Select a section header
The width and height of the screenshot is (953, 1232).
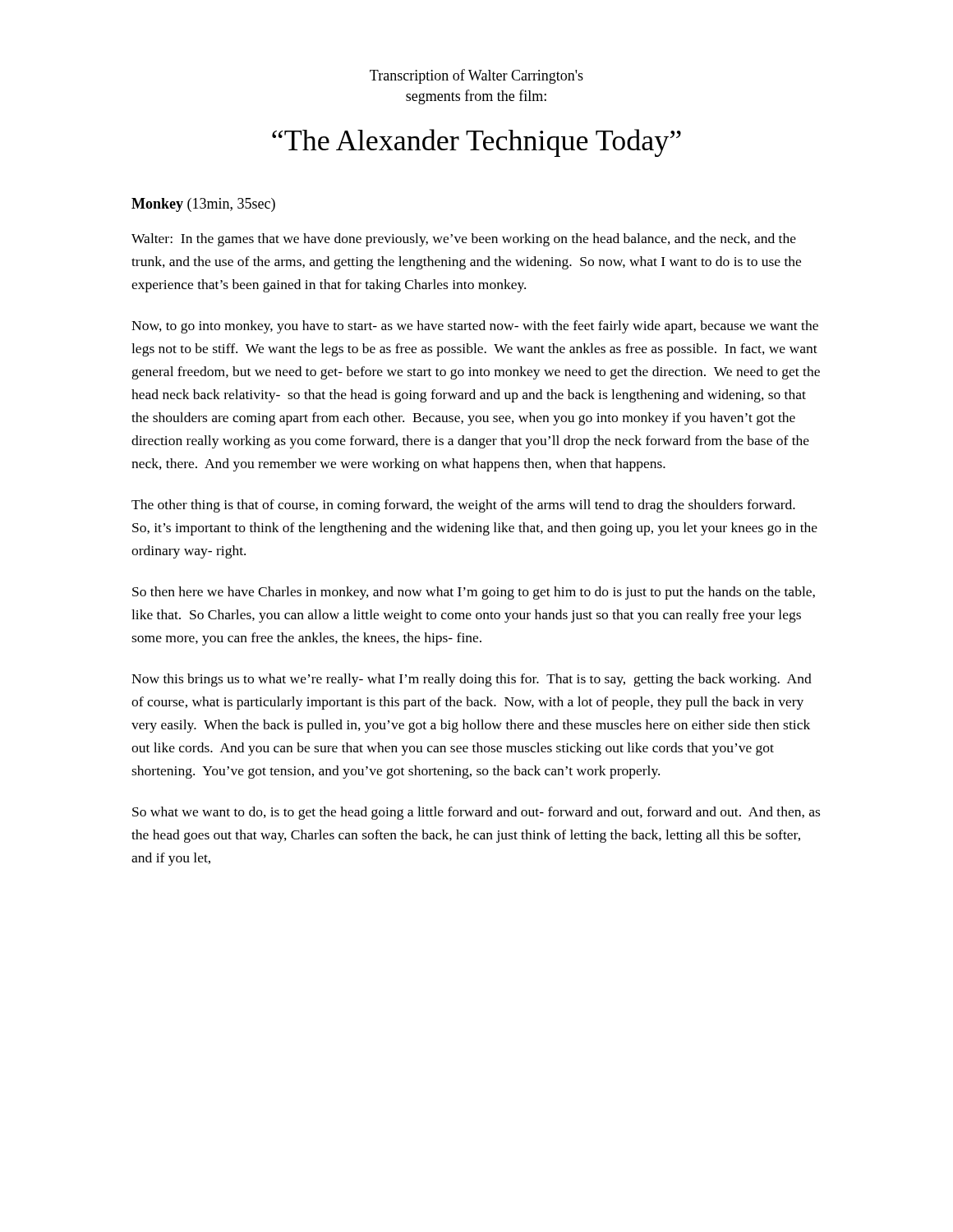204,204
